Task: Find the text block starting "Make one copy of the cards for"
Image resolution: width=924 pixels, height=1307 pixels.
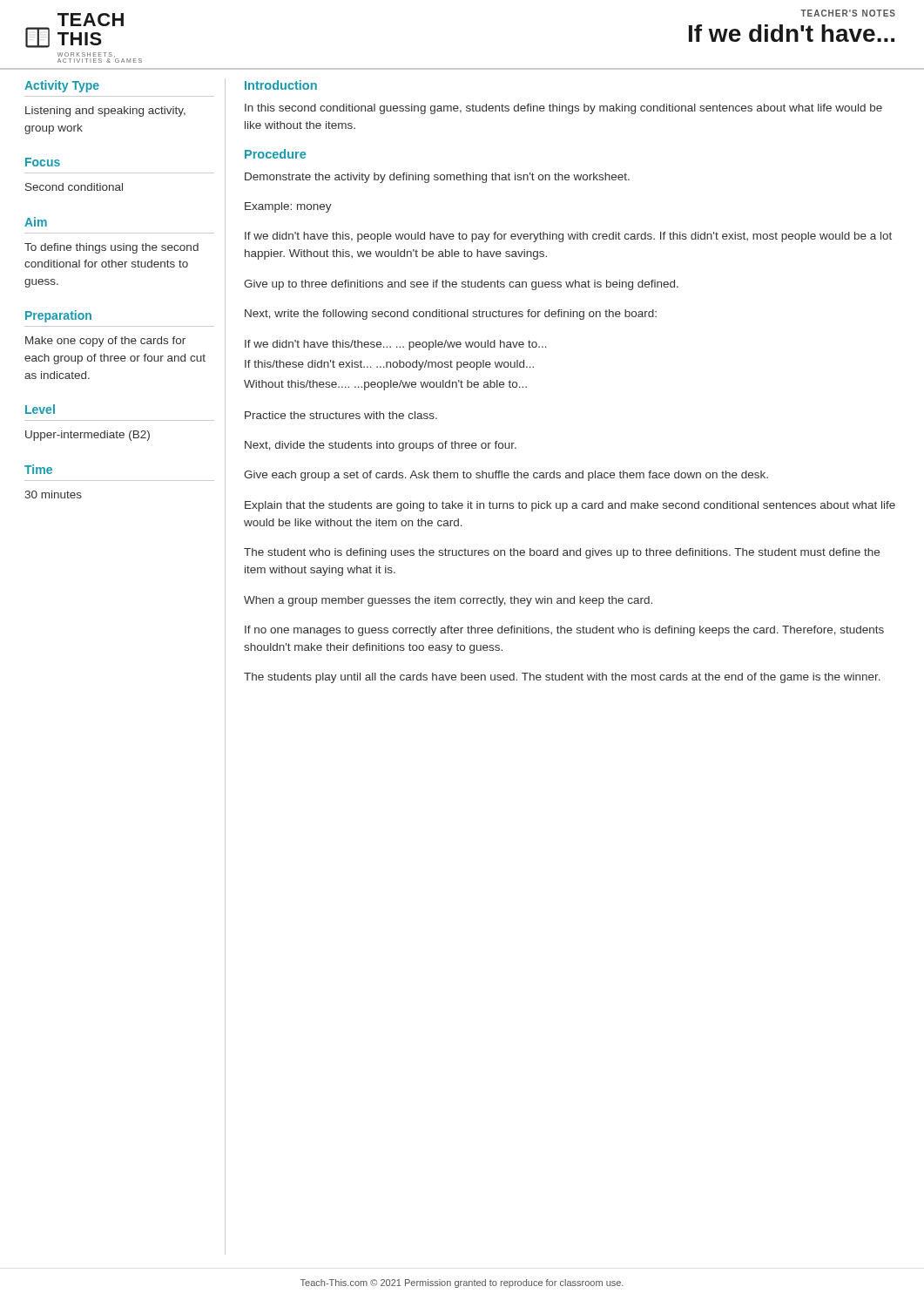Action: point(115,358)
